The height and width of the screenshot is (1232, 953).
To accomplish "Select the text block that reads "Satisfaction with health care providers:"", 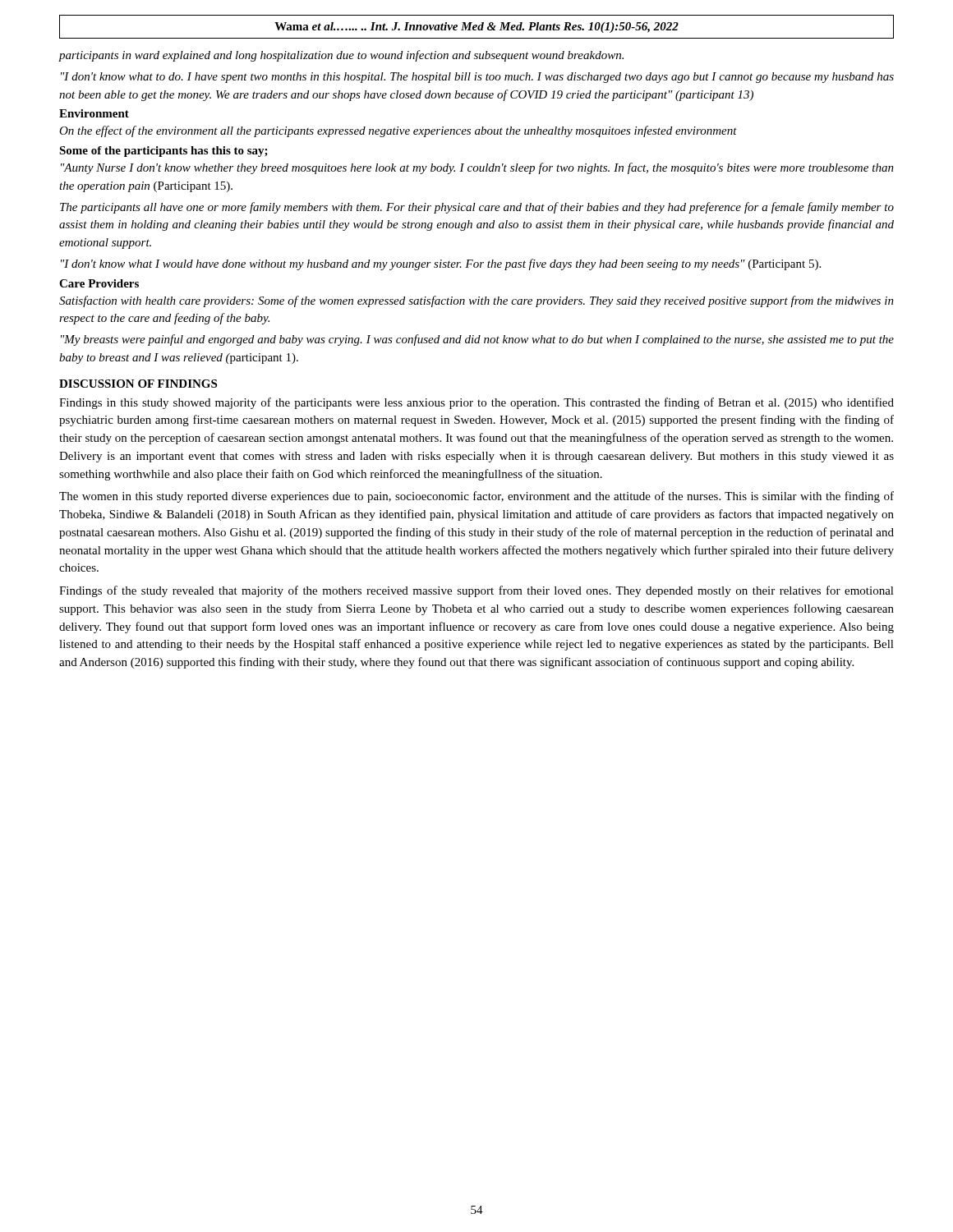I will click(x=476, y=310).
